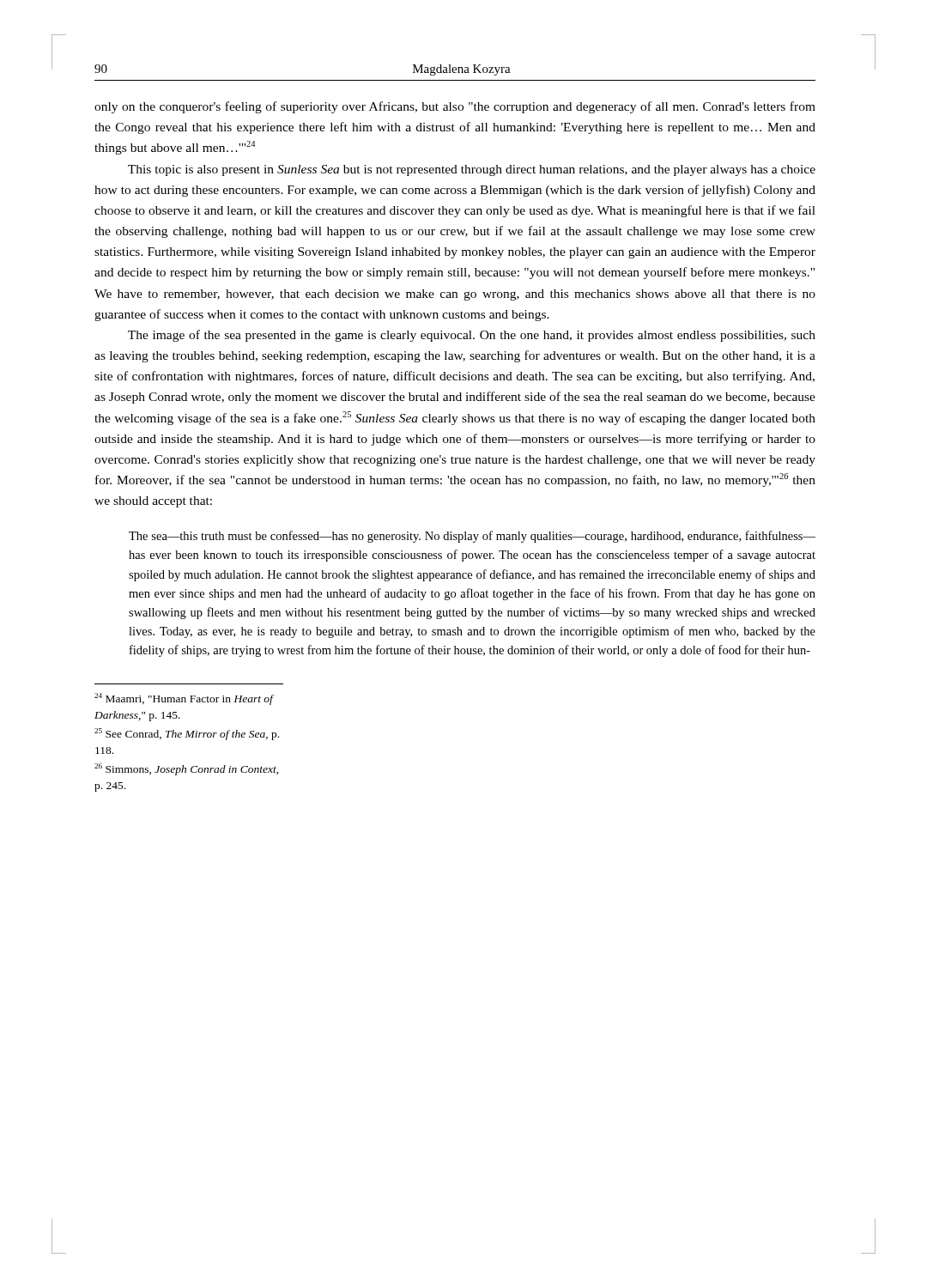Screen dimensions: 1288x927
Task: Select the passage starting "The sea—this truth must"
Action: click(472, 593)
